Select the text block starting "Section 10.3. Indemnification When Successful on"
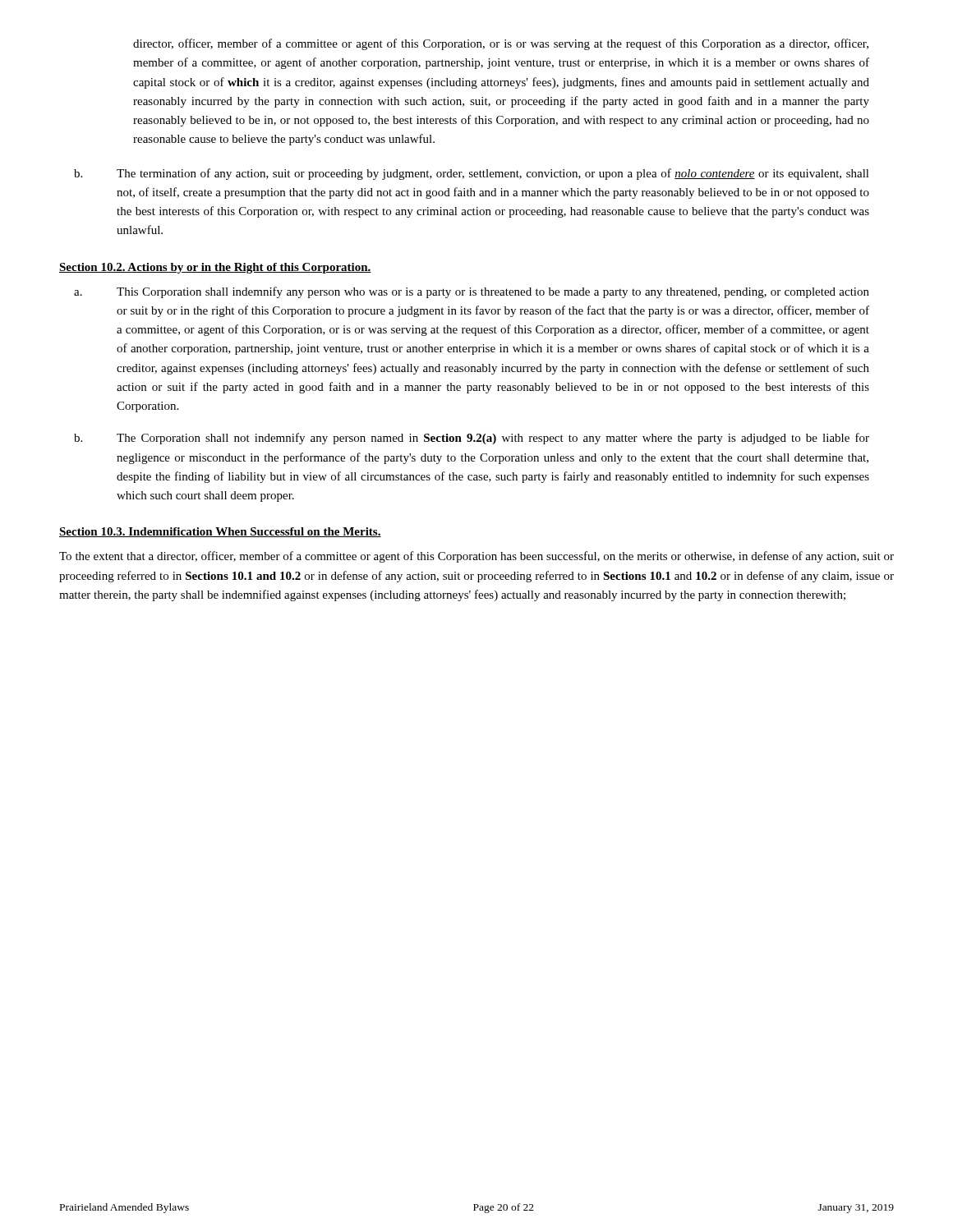 pyautogui.click(x=220, y=532)
